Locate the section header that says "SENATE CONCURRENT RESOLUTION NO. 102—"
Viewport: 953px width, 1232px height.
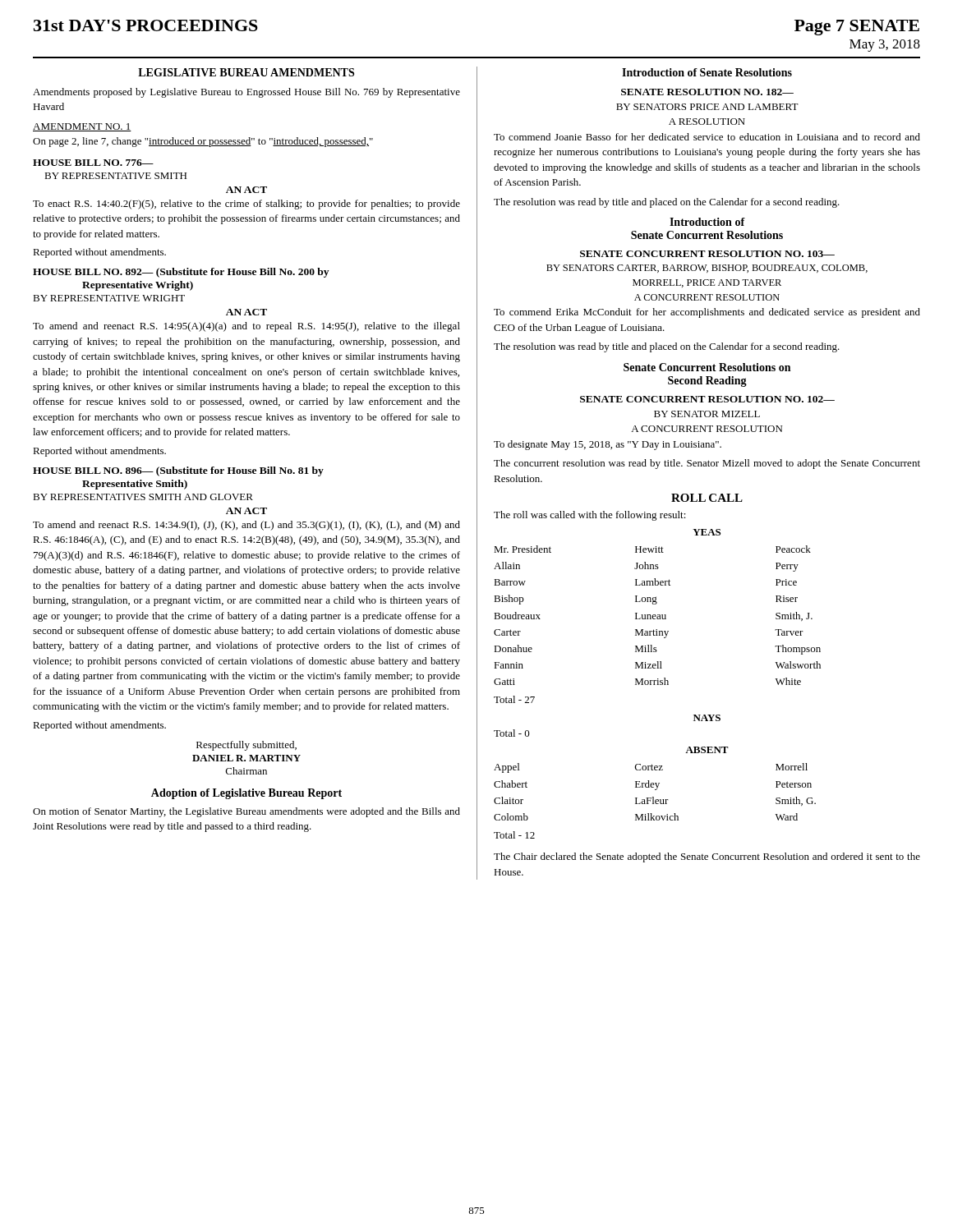tap(707, 399)
